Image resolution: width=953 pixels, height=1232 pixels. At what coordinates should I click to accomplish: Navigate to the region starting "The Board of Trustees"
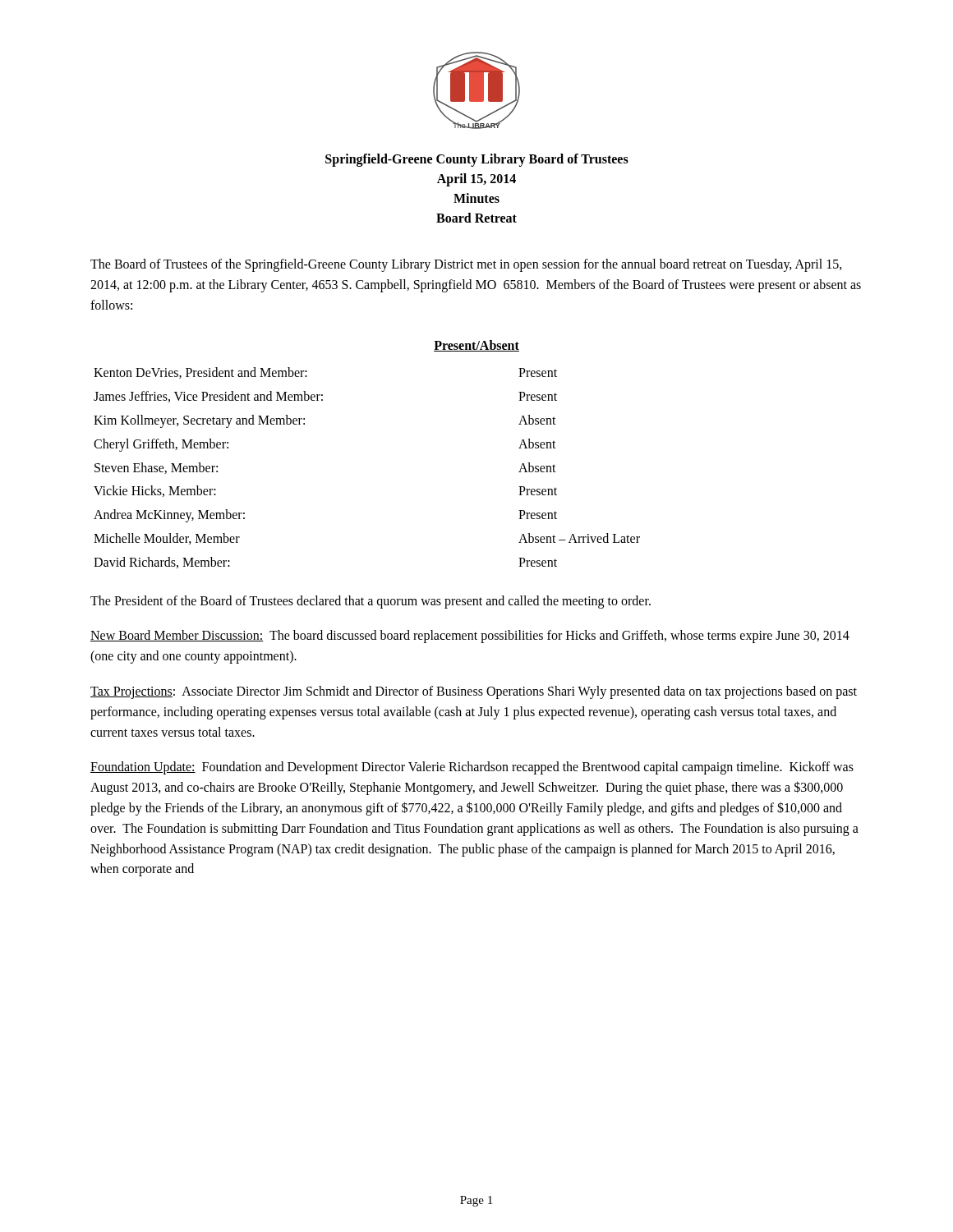tap(476, 284)
